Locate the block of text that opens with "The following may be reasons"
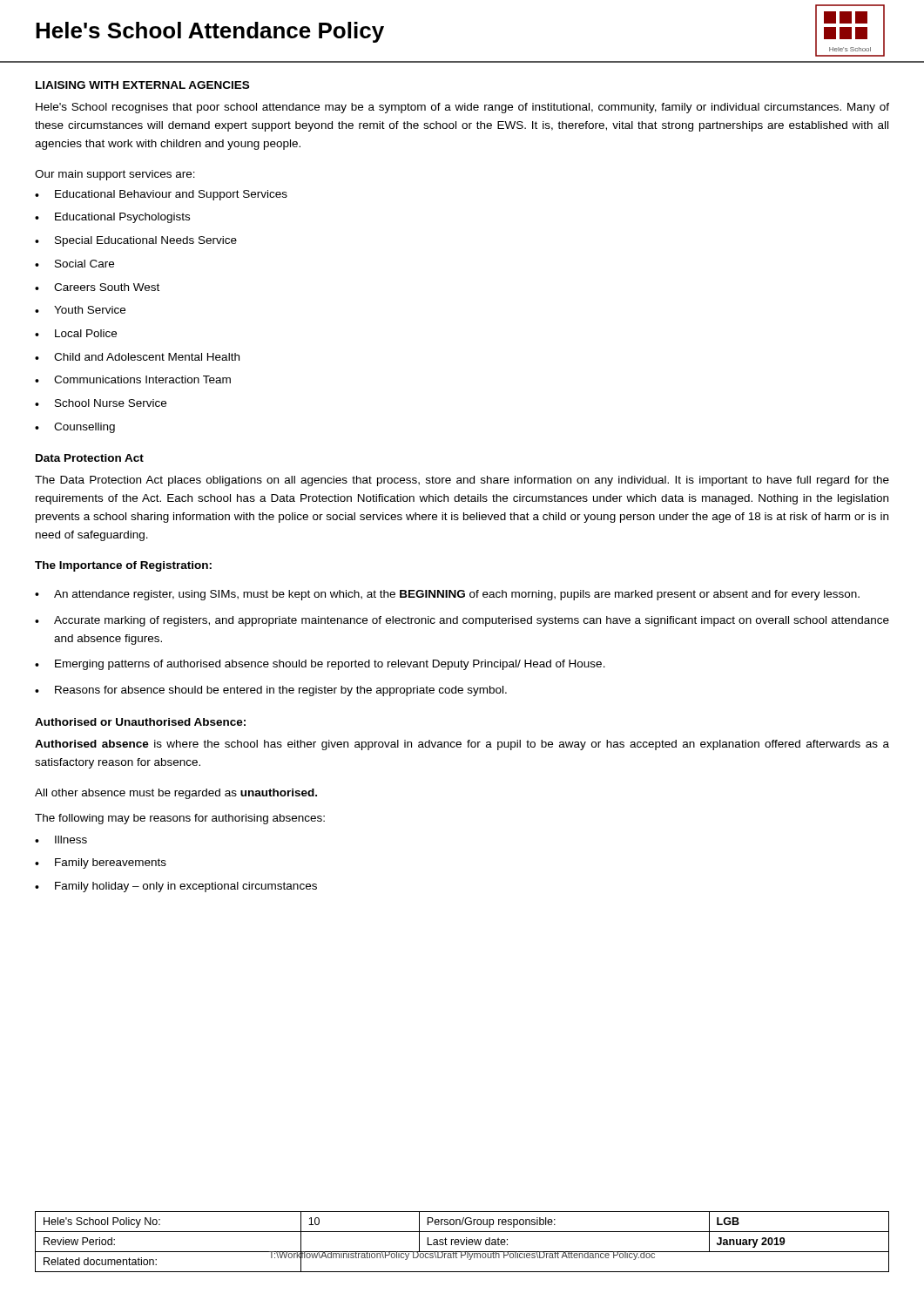The height and width of the screenshot is (1307, 924). click(180, 818)
